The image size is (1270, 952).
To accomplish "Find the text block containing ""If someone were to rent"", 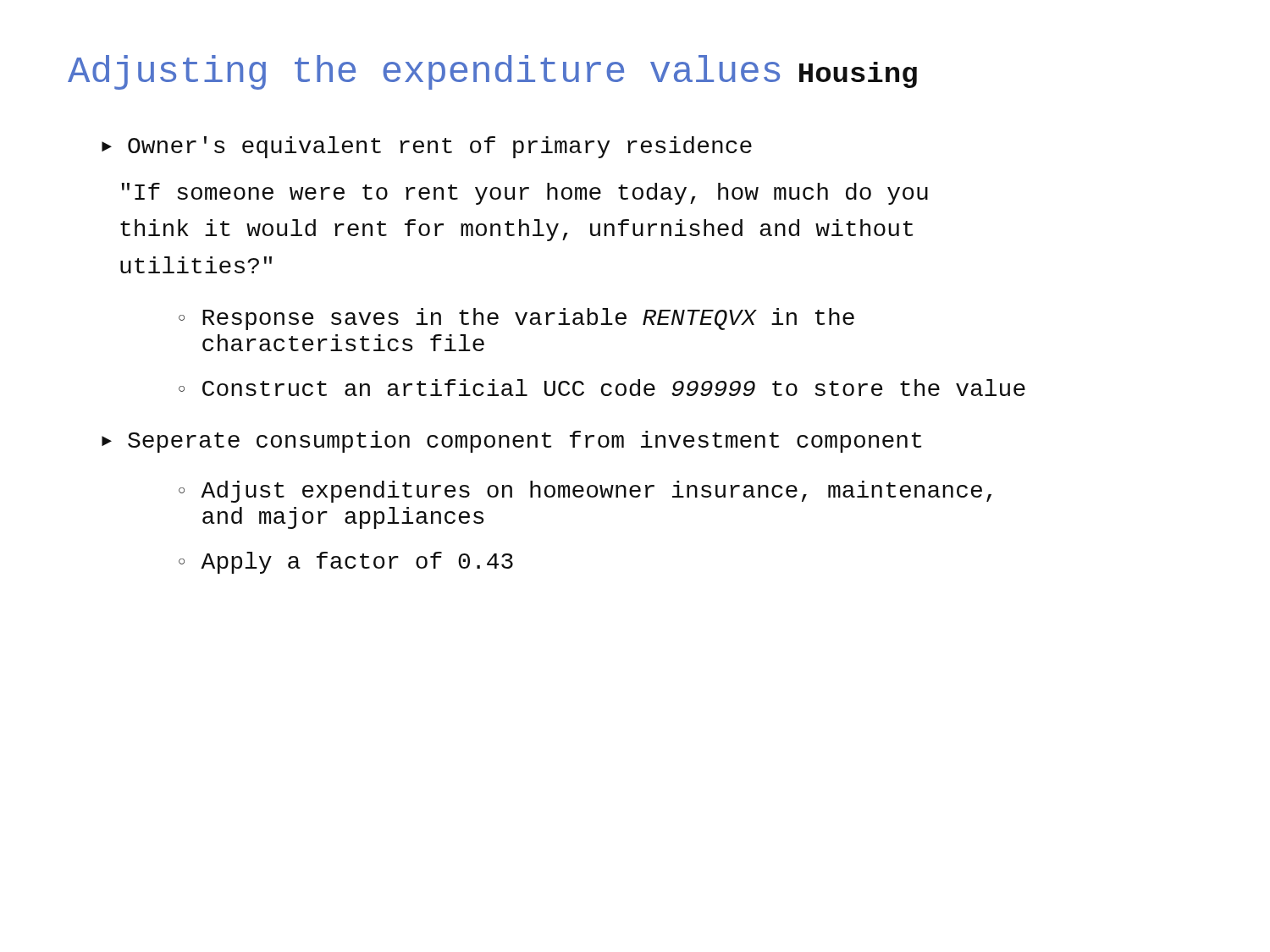I will (x=660, y=230).
